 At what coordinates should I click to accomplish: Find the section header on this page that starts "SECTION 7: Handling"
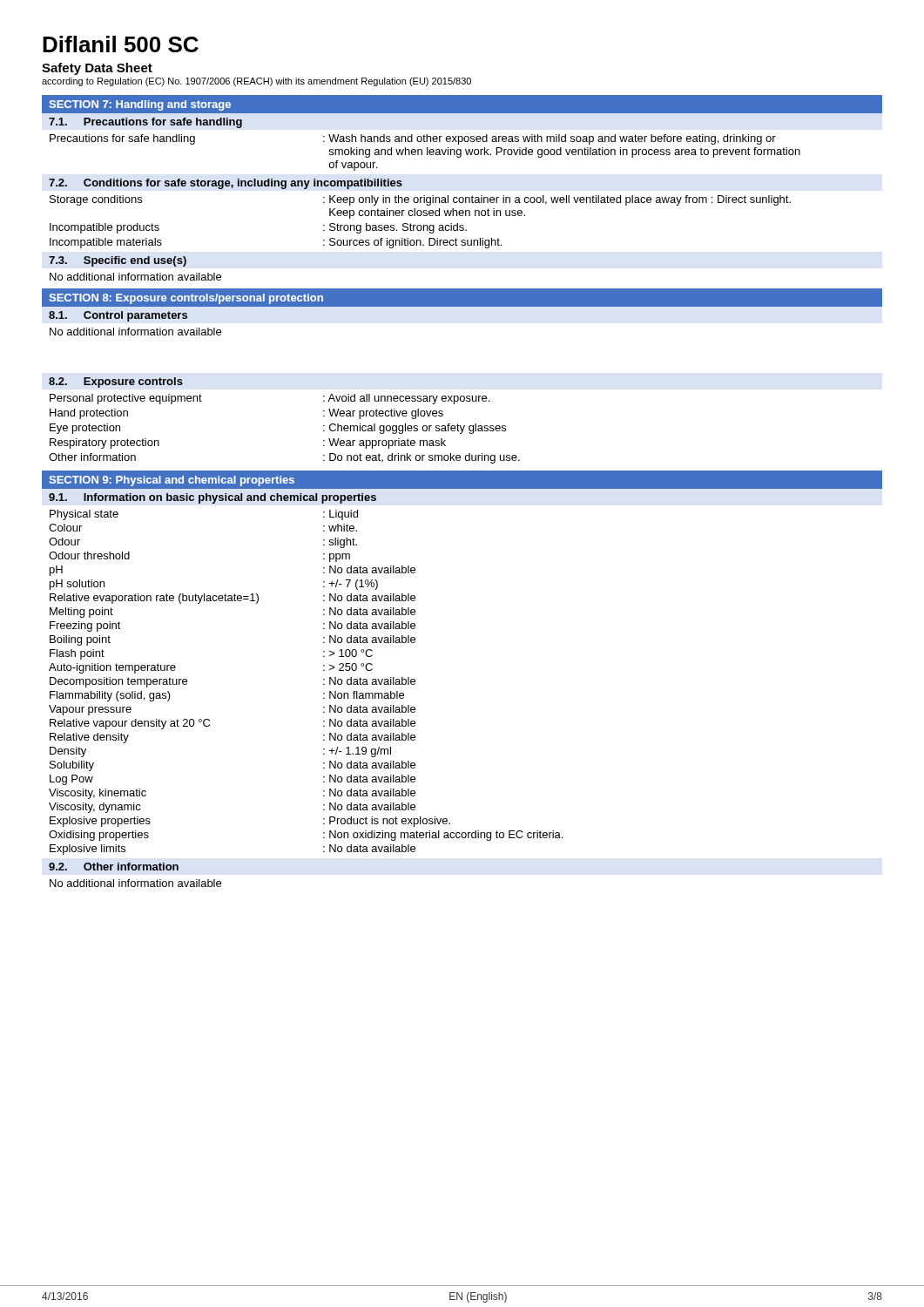click(x=140, y=104)
